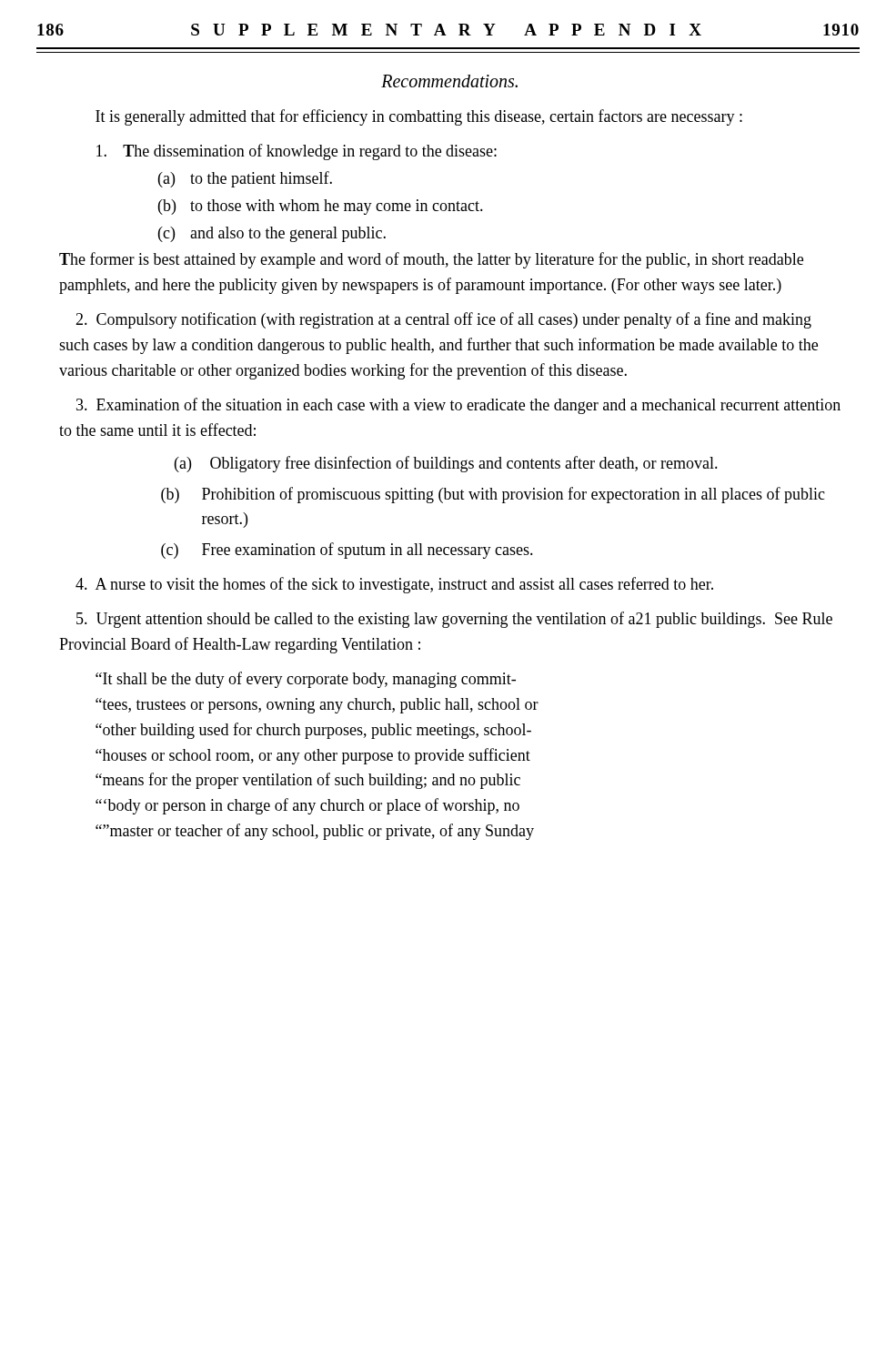The height and width of the screenshot is (1365, 896).
Task: Find "(a) to the patient himself." on this page
Action: (245, 179)
